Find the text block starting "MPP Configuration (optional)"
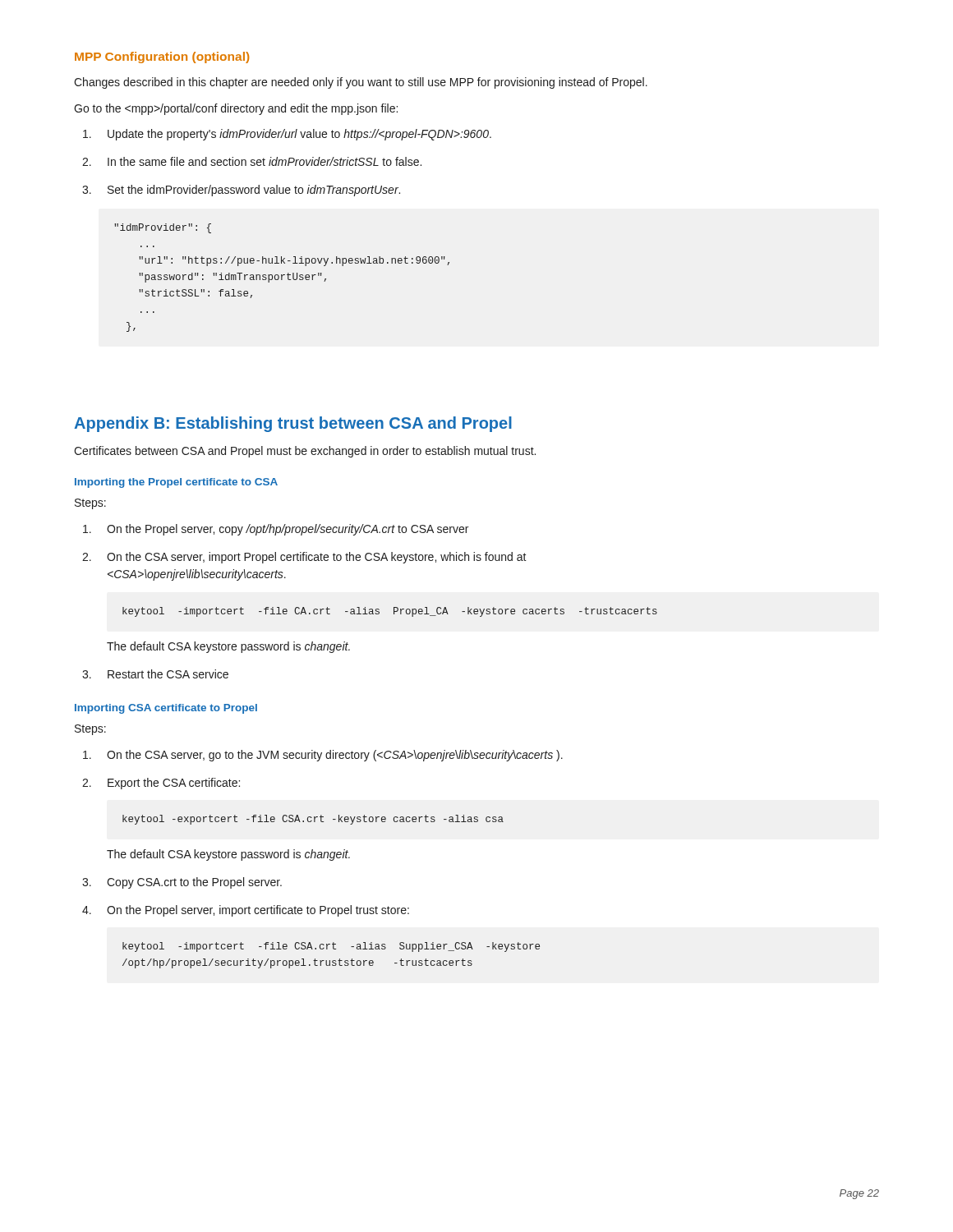The height and width of the screenshot is (1232, 953). tap(162, 56)
